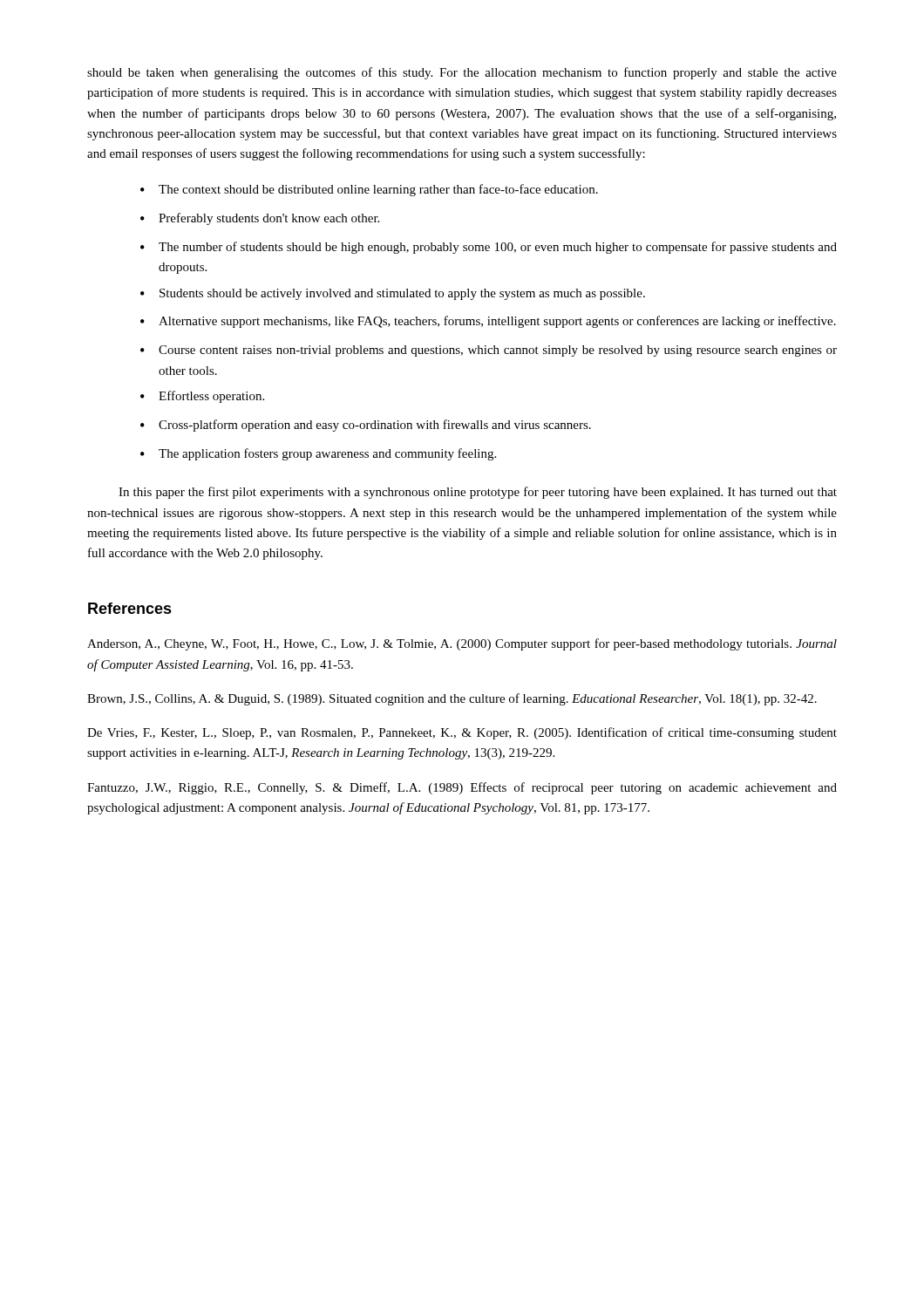This screenshot has width=924, height=1308.
Task: Find the block on this page that starts "• The application fosters group awareness and community"
Action: (x=488, y=455)
